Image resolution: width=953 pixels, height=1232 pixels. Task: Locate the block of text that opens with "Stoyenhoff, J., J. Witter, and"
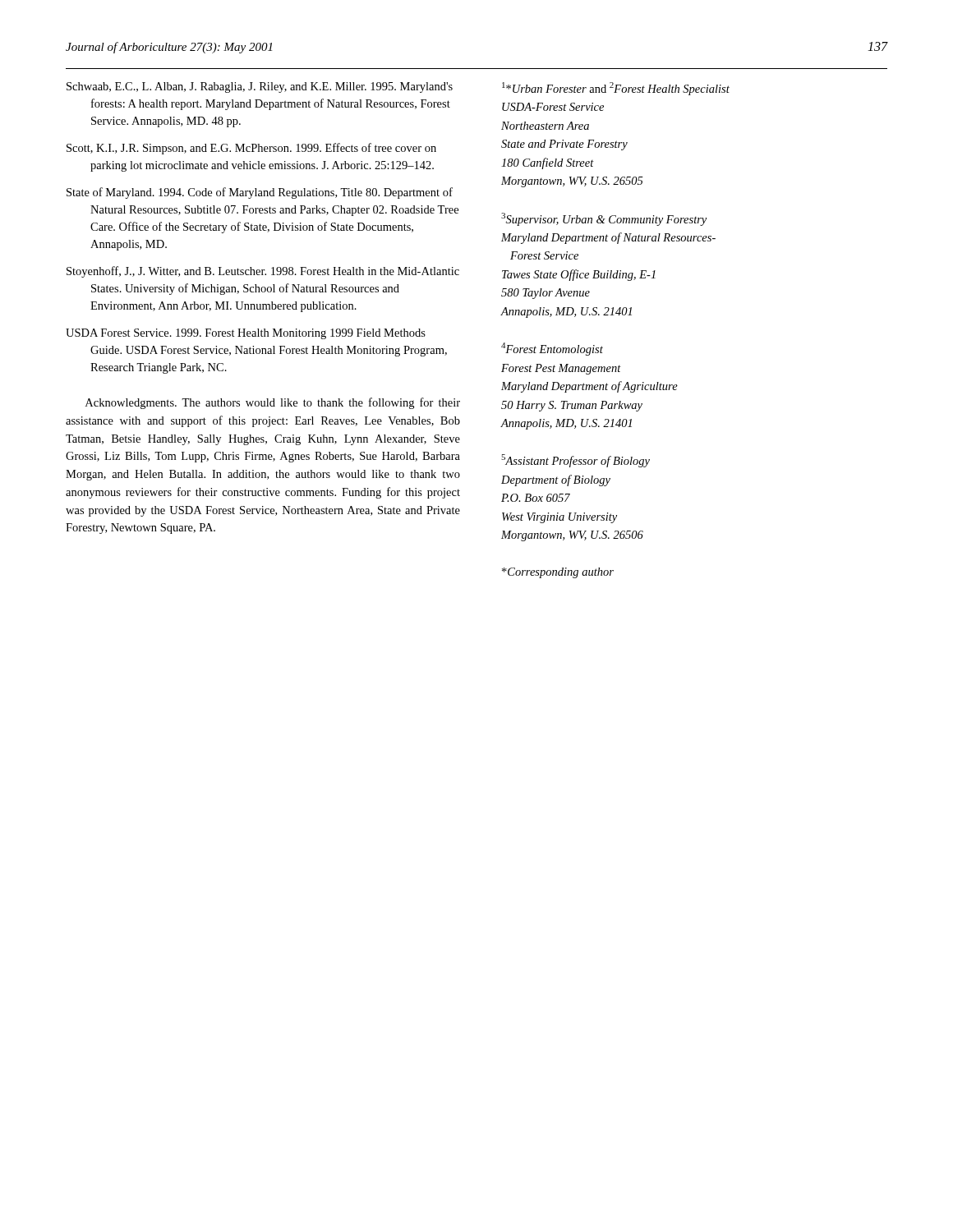263,288
